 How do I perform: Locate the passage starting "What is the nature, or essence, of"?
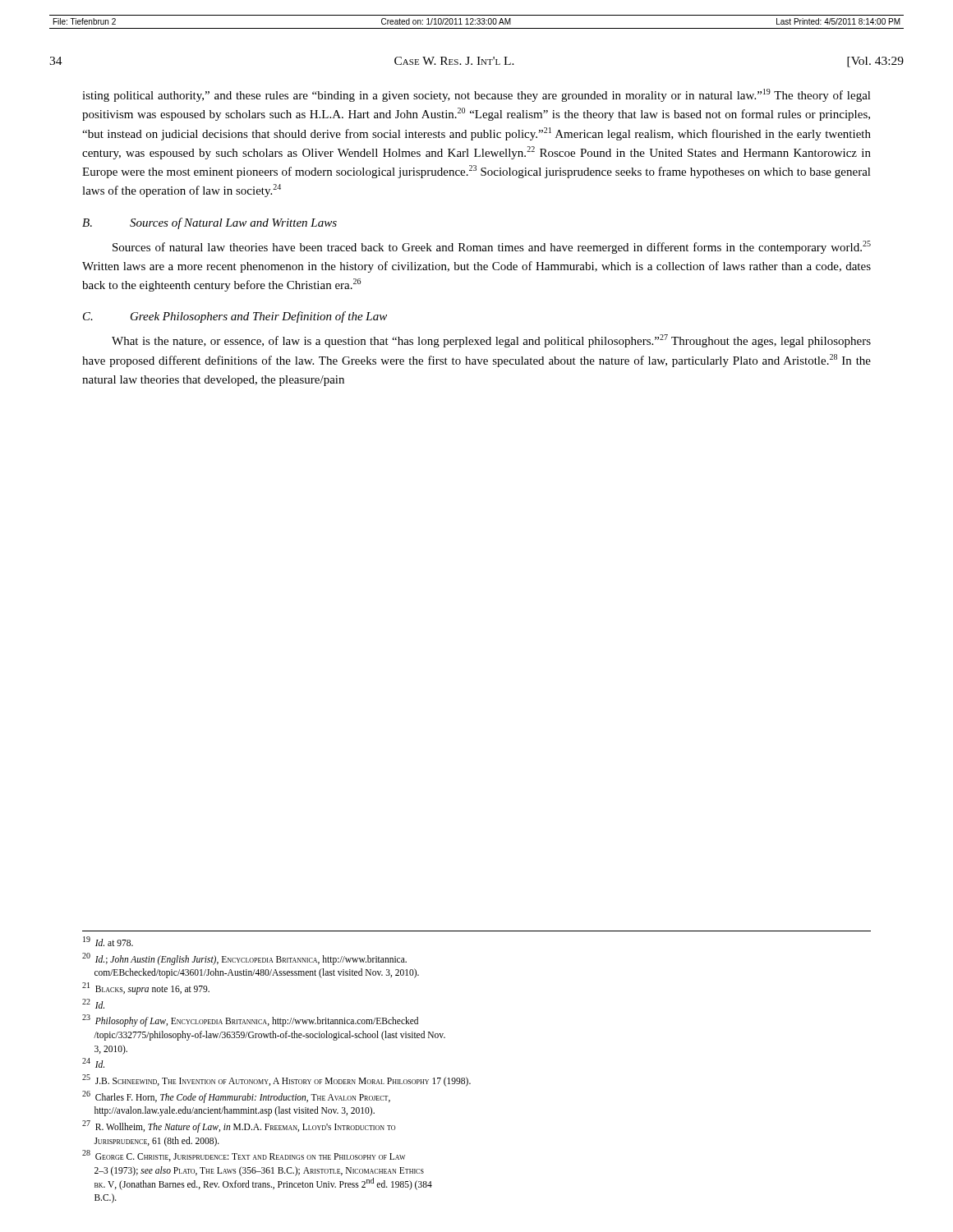pos(476,359)
